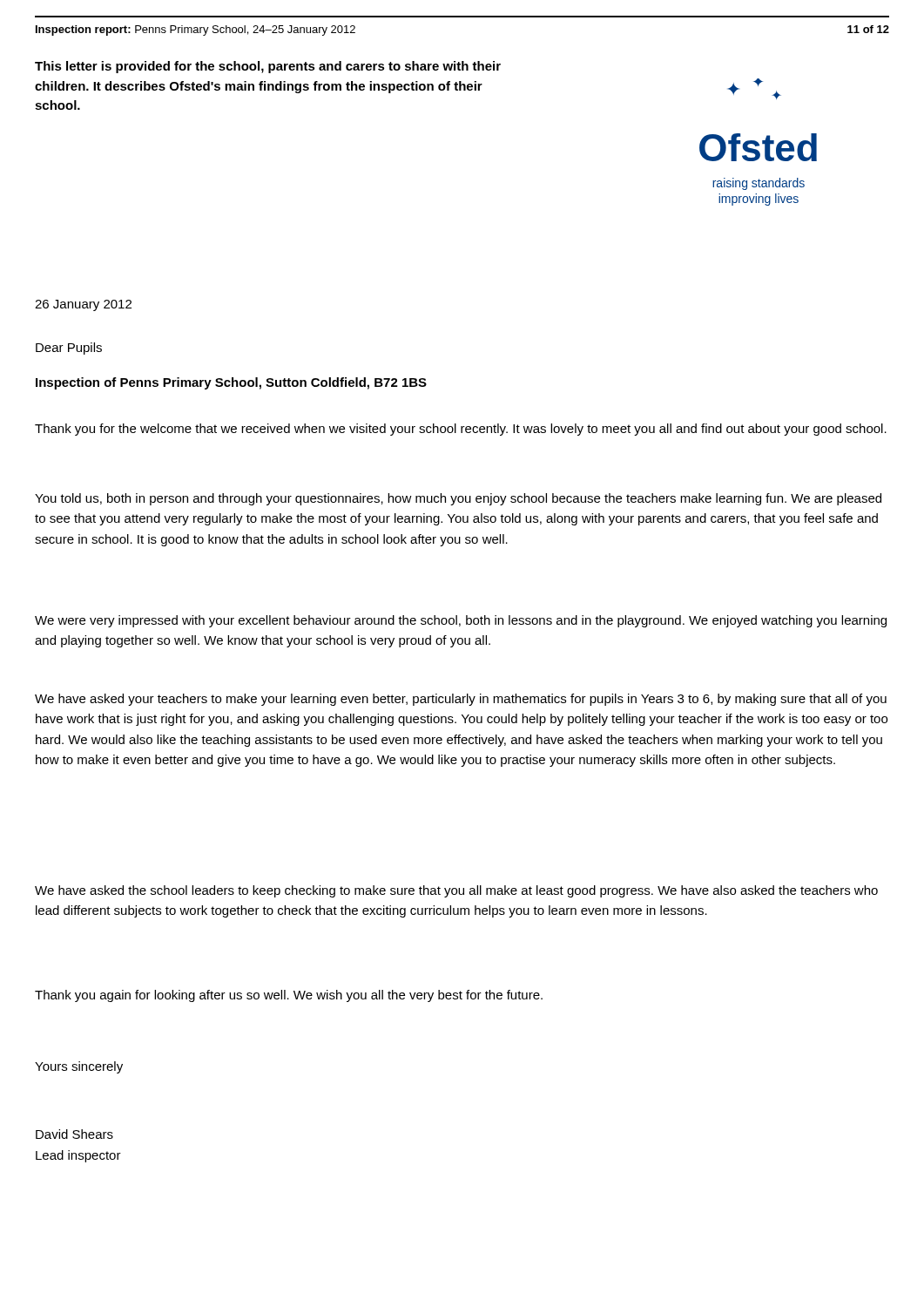Viewport: 924px width, 1307px height.
Task: Find the text block that reads "Thank you again for"
Action: 289,995
